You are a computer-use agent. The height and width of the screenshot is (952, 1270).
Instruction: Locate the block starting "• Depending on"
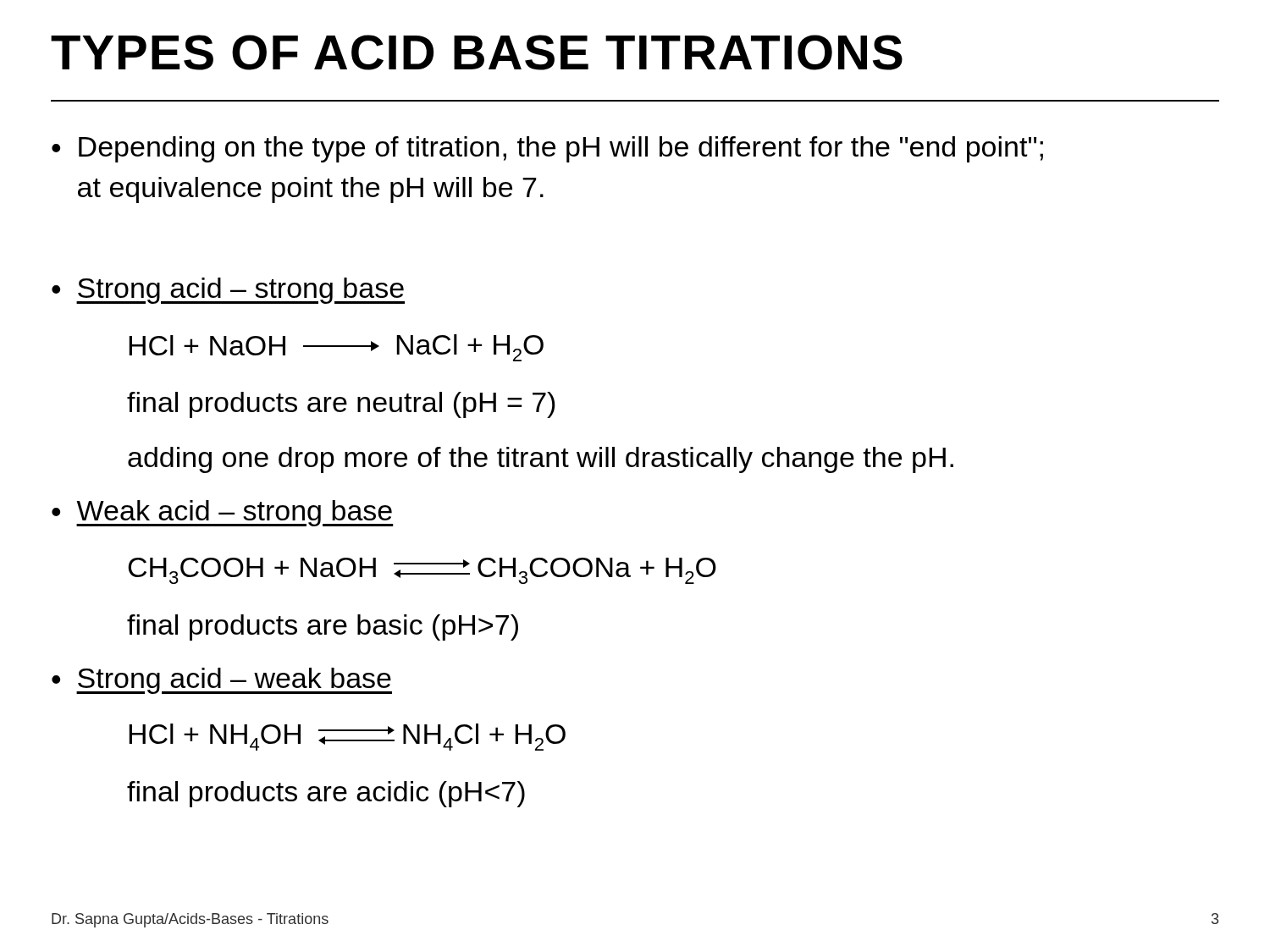(x=548, y=167)
